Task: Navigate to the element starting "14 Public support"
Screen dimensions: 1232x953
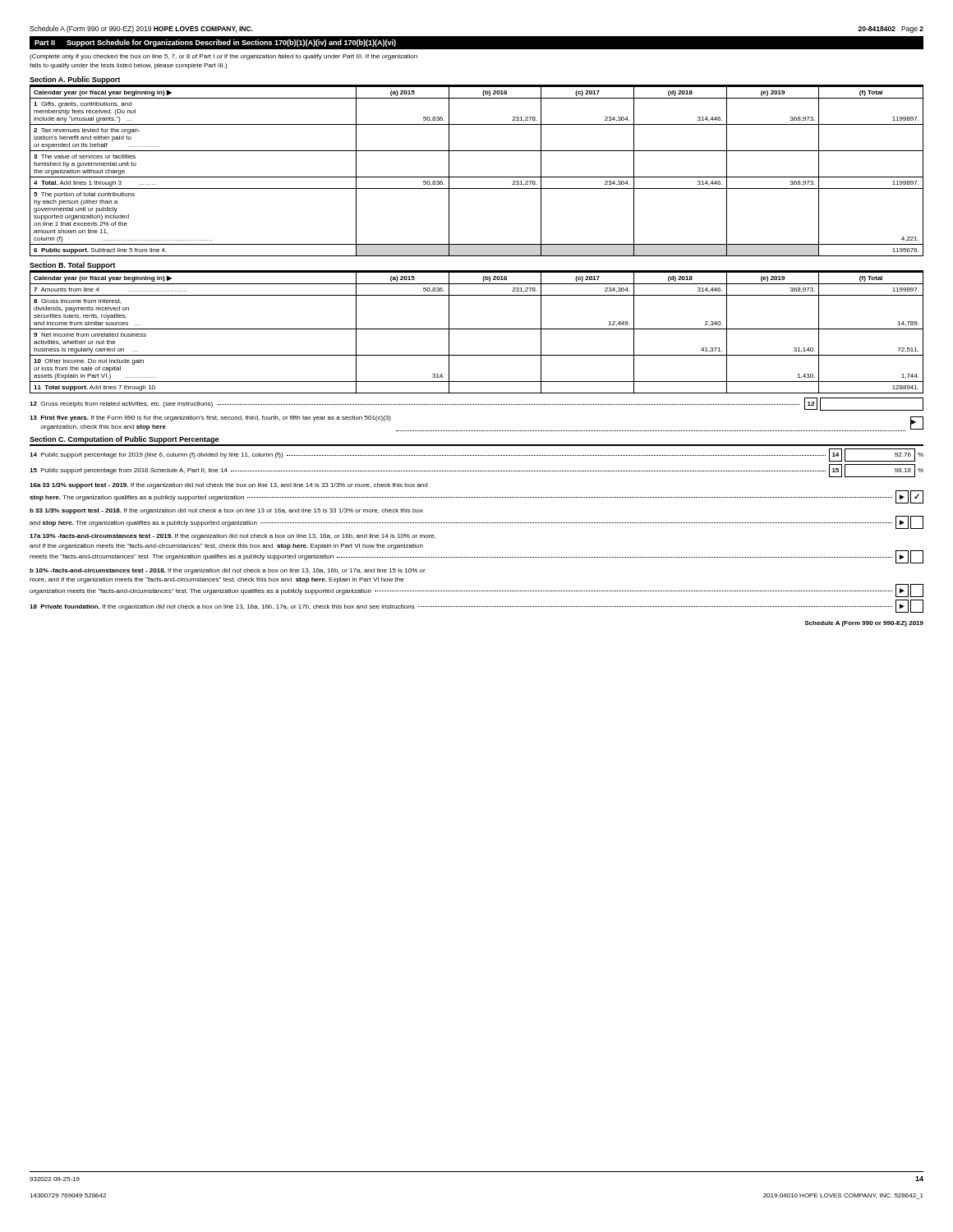Action: [476, 455]
